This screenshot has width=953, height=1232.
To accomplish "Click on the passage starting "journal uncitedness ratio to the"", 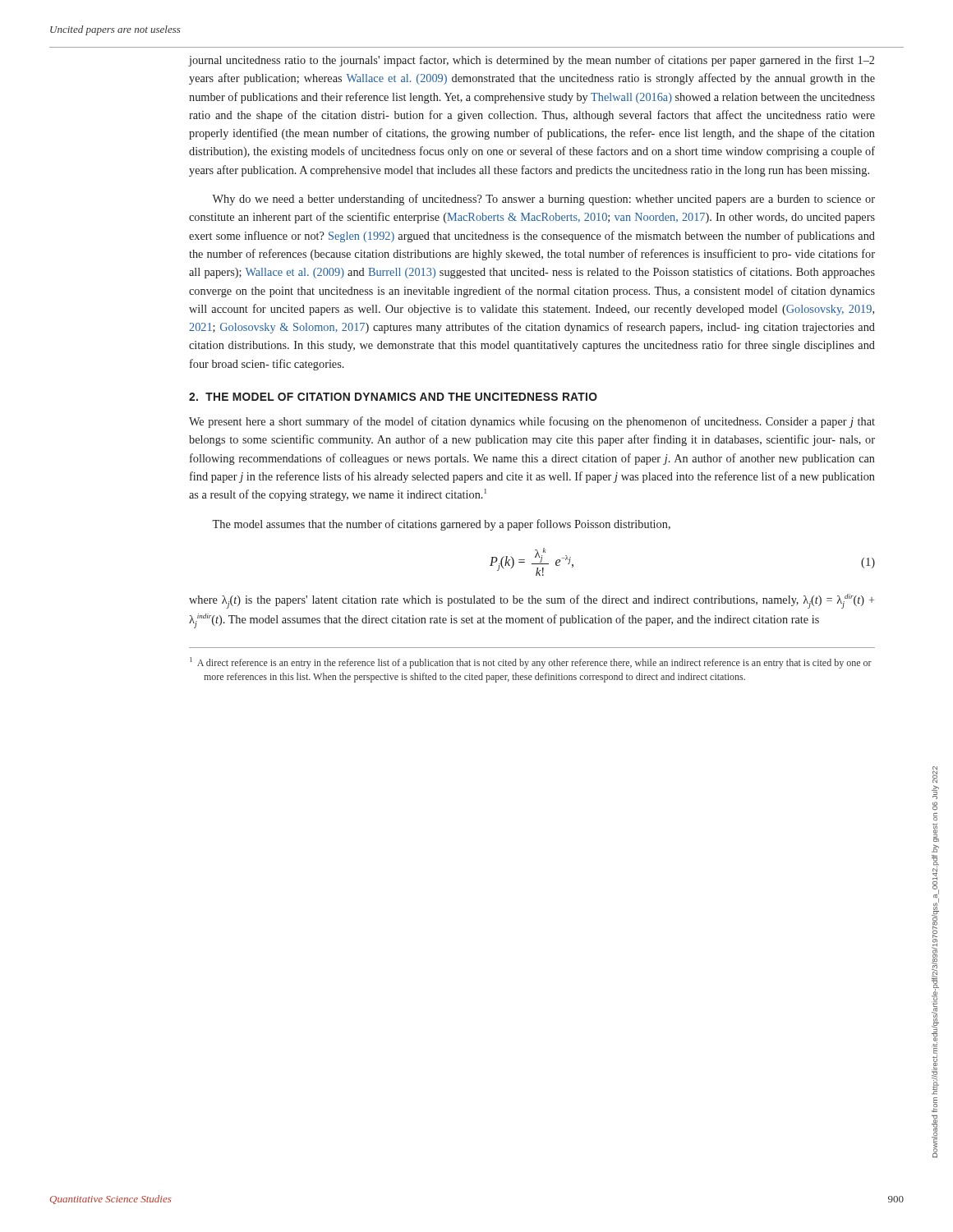I will pyautogui.click(x=532, y=115).
